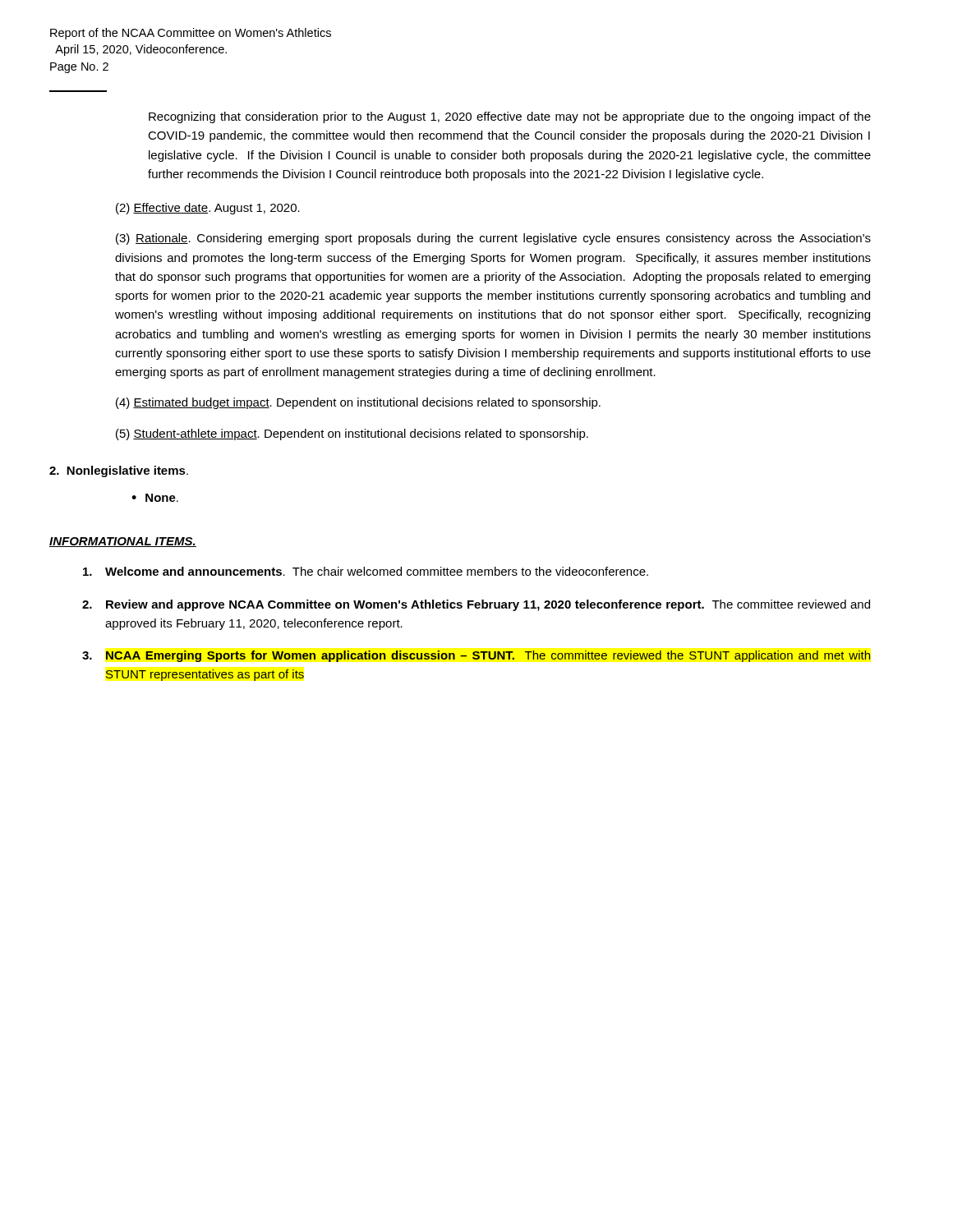The height and width of the screenshot is (1232, 953).
Task: Click on the list item with the text "3. NCAA Emerging Sports for Women"
Action: (x=476, y=665)
